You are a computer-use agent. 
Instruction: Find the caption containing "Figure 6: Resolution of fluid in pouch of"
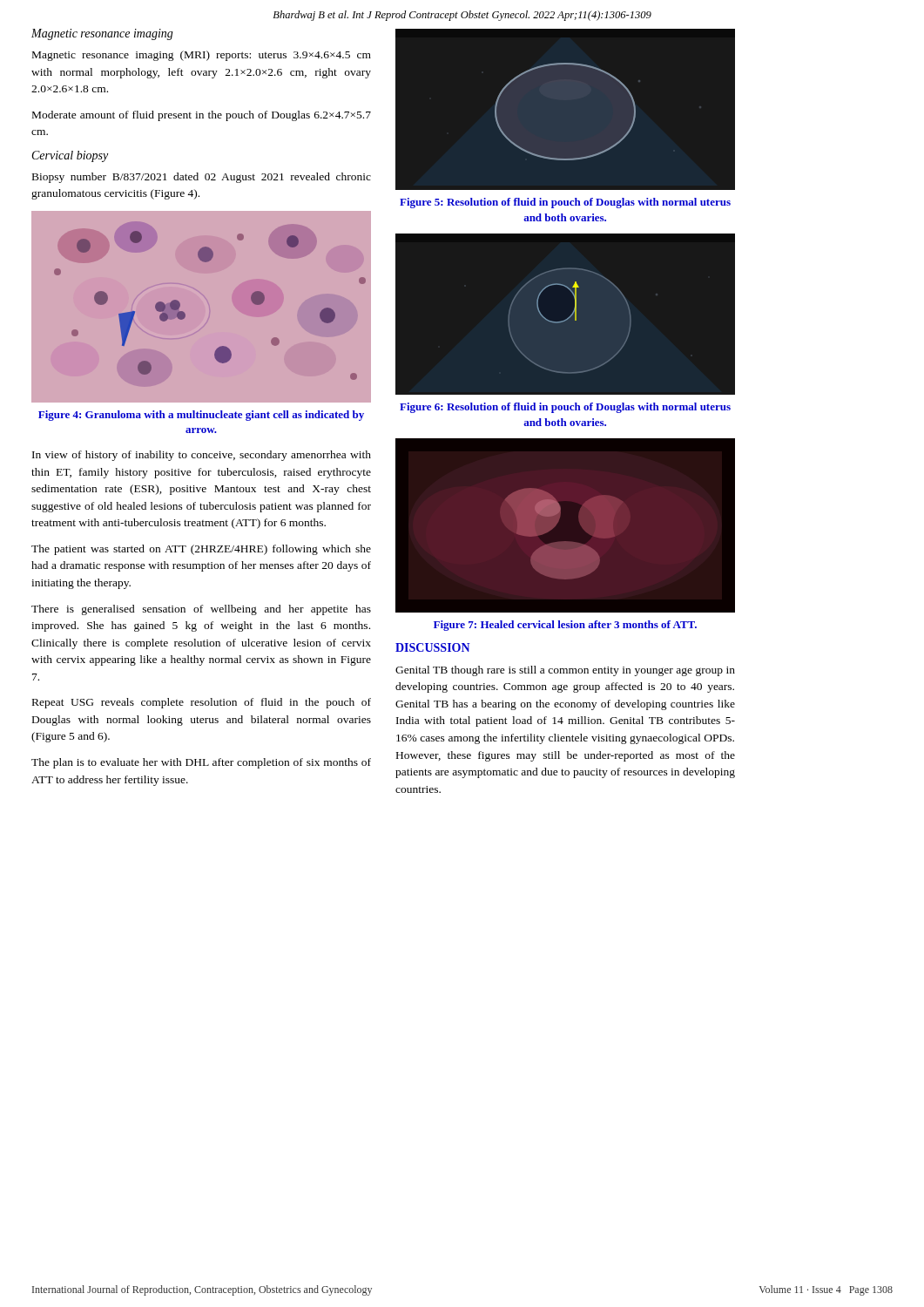[x=565, y=414]
